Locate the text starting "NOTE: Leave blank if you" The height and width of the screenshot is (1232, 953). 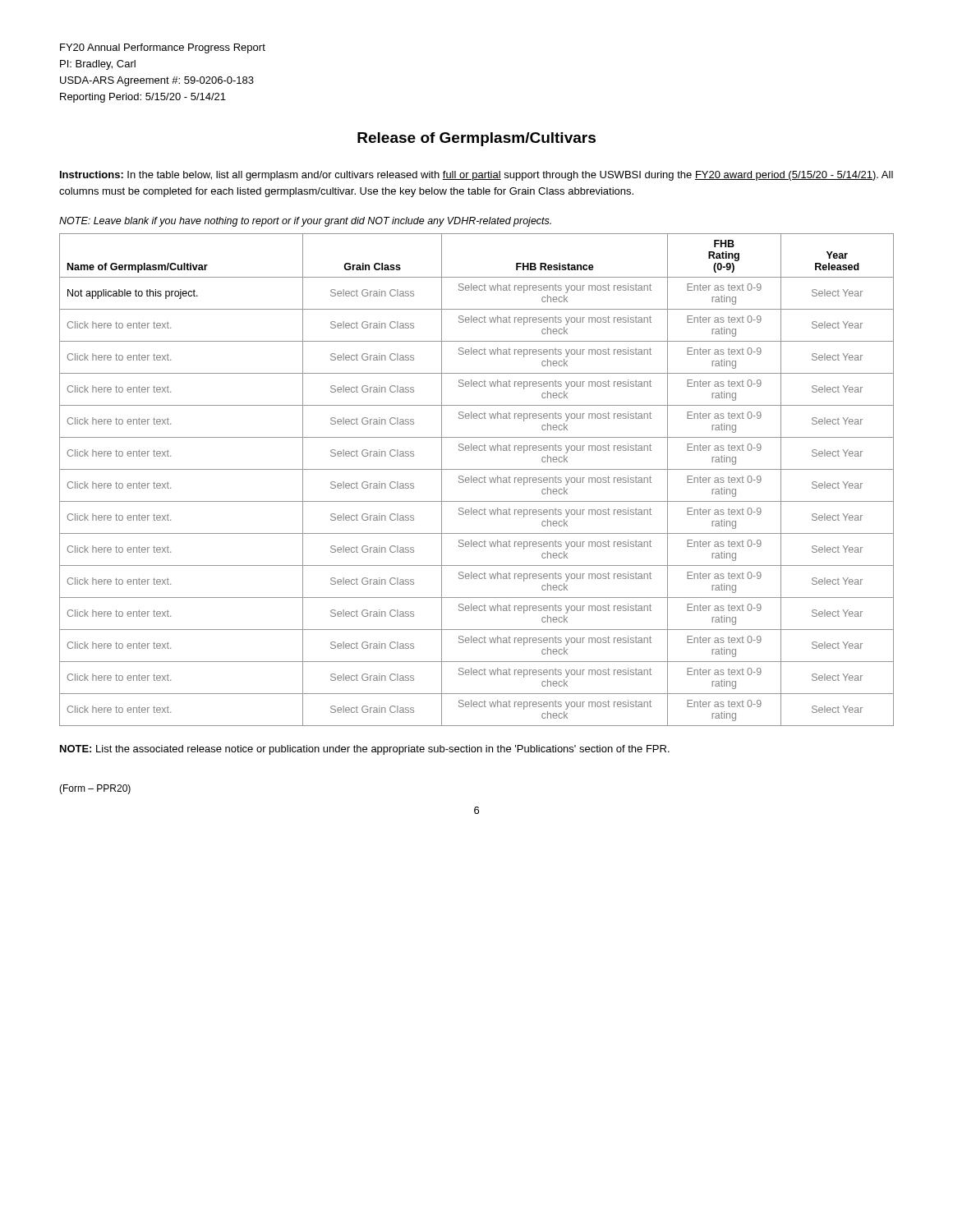pos(306,221)
